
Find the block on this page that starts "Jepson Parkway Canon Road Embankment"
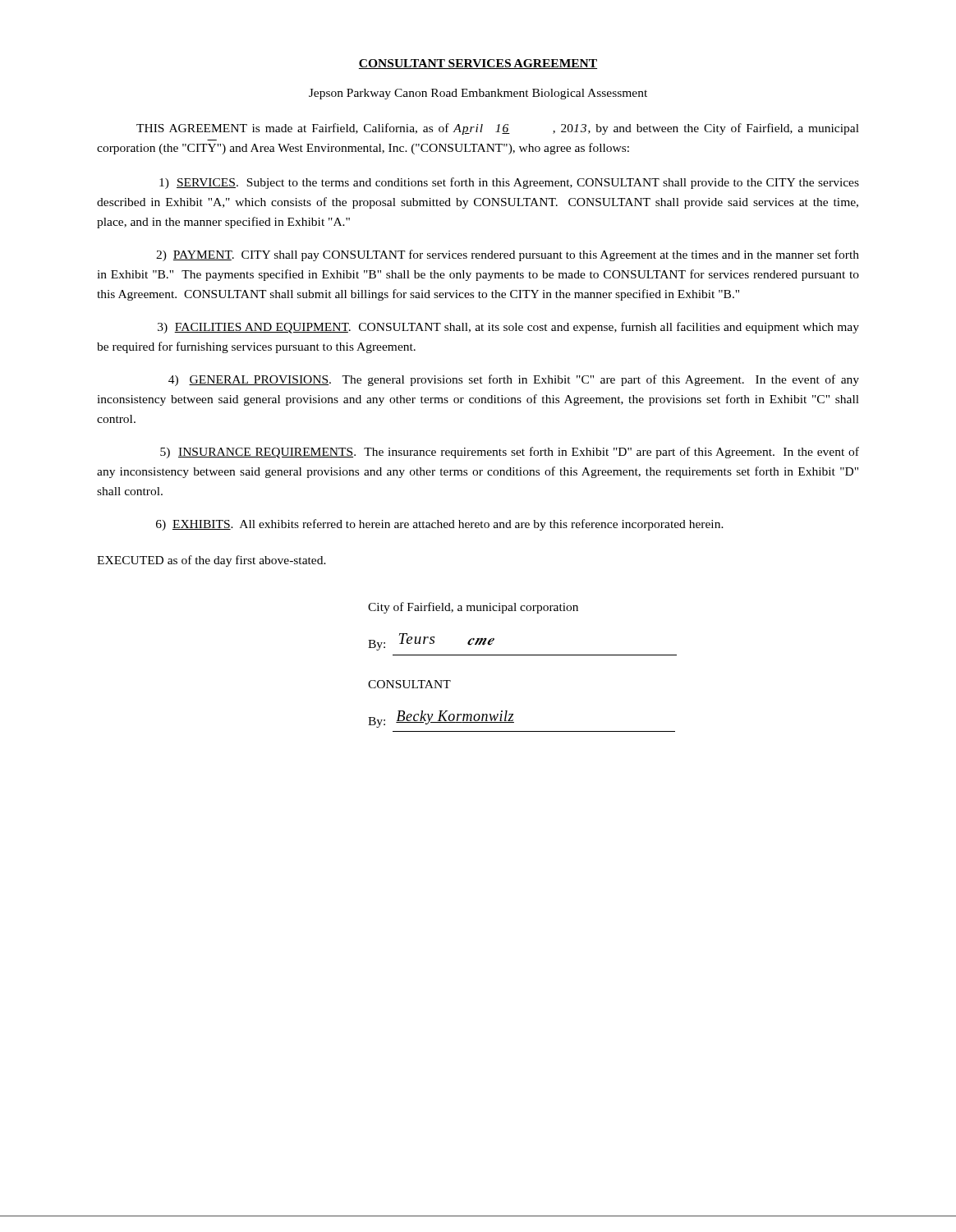click(478, 92)
